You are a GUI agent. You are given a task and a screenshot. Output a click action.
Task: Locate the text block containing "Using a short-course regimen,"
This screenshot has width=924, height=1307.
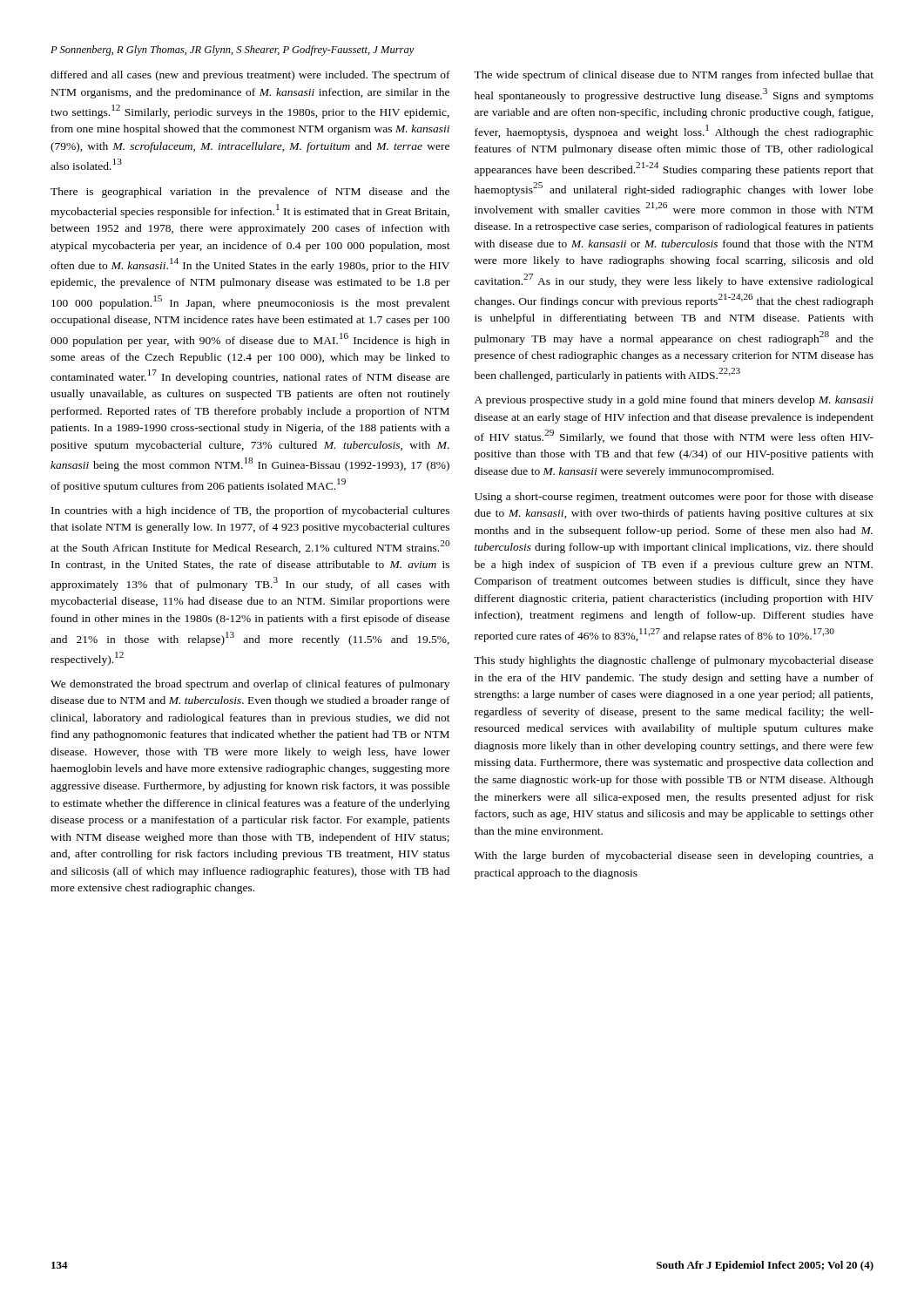[x=674, y=566]
